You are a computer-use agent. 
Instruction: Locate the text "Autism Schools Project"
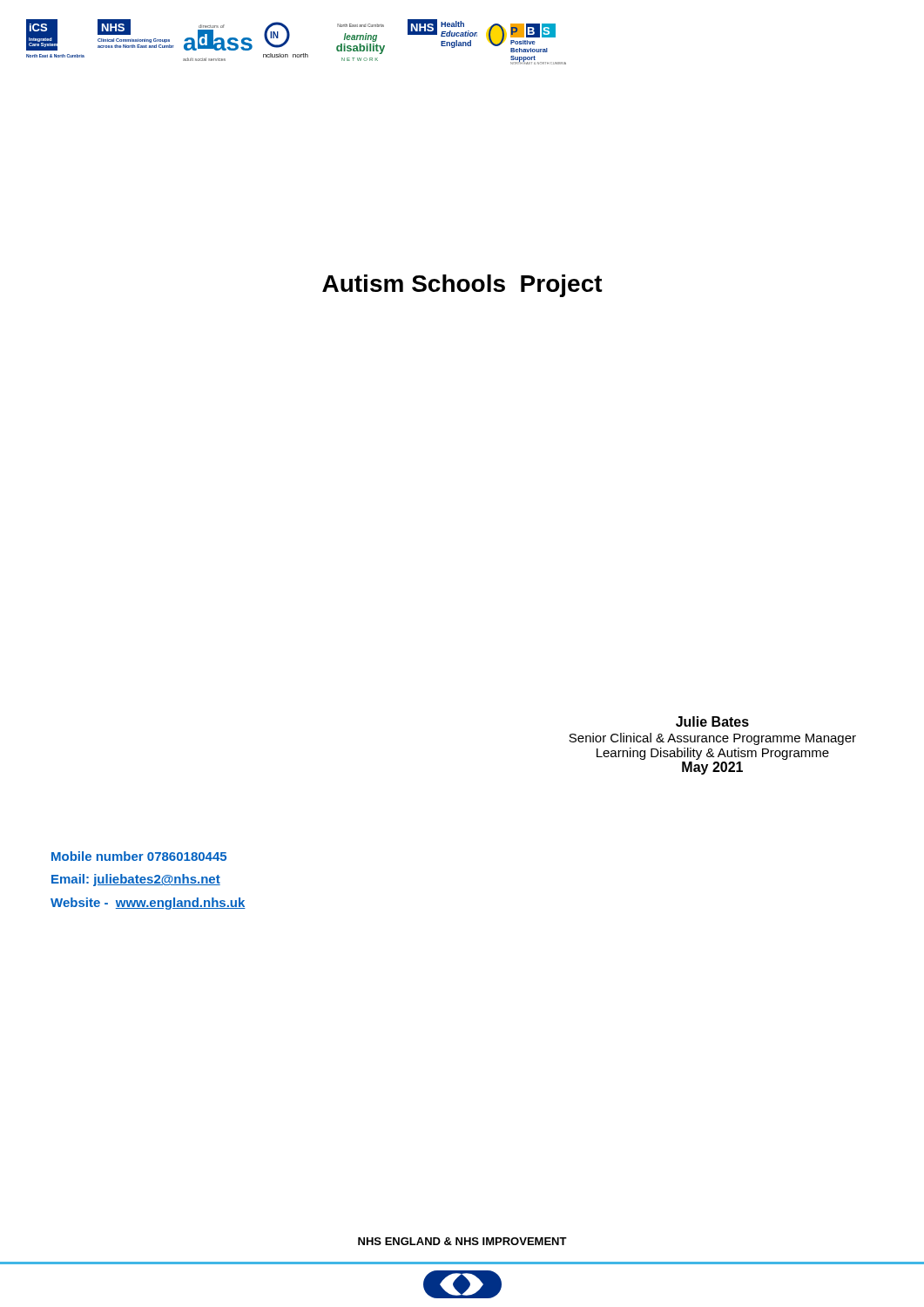(x=462, y=284)
